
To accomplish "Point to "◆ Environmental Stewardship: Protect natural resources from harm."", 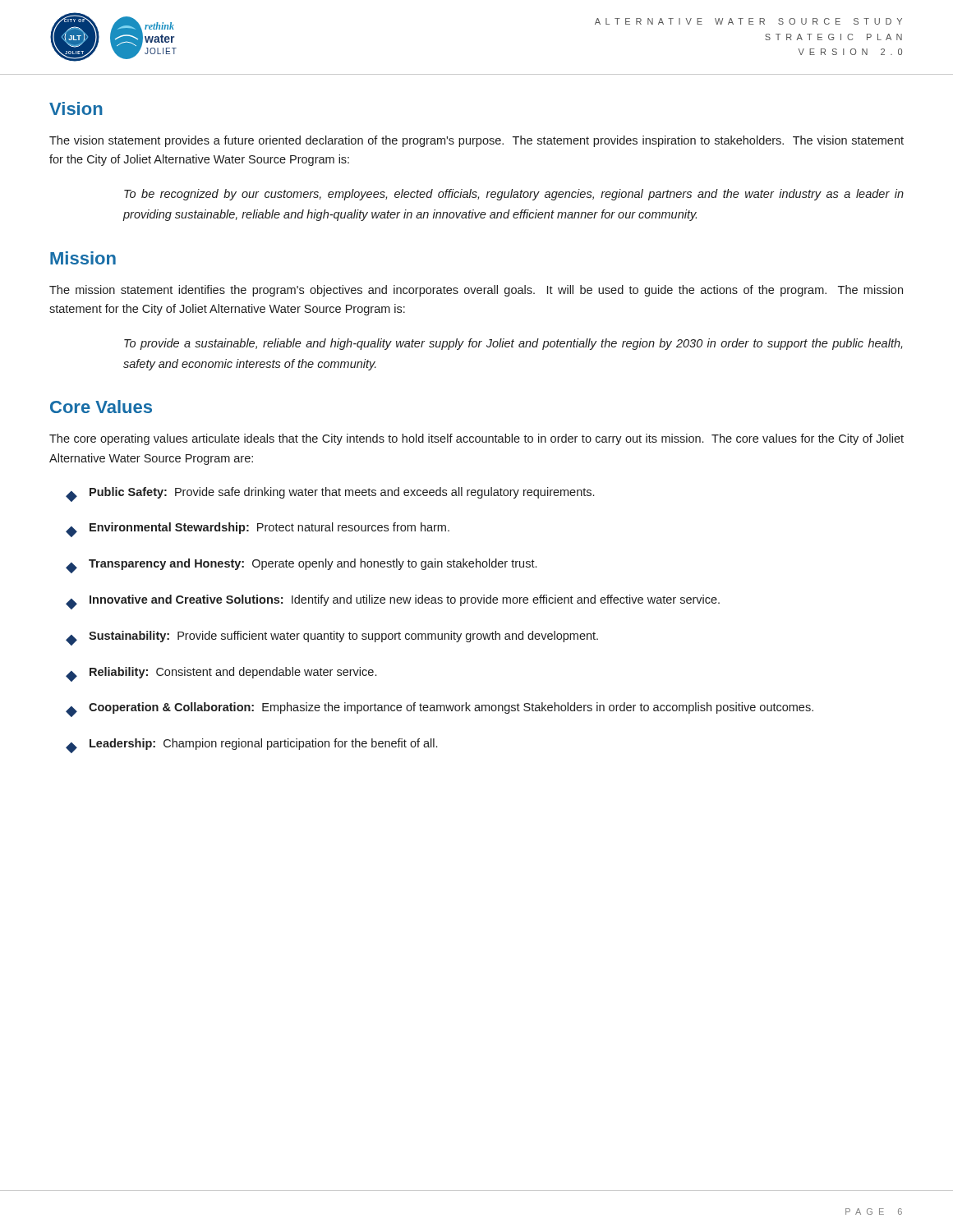I will pyautogui.click(x=258, y=530).
